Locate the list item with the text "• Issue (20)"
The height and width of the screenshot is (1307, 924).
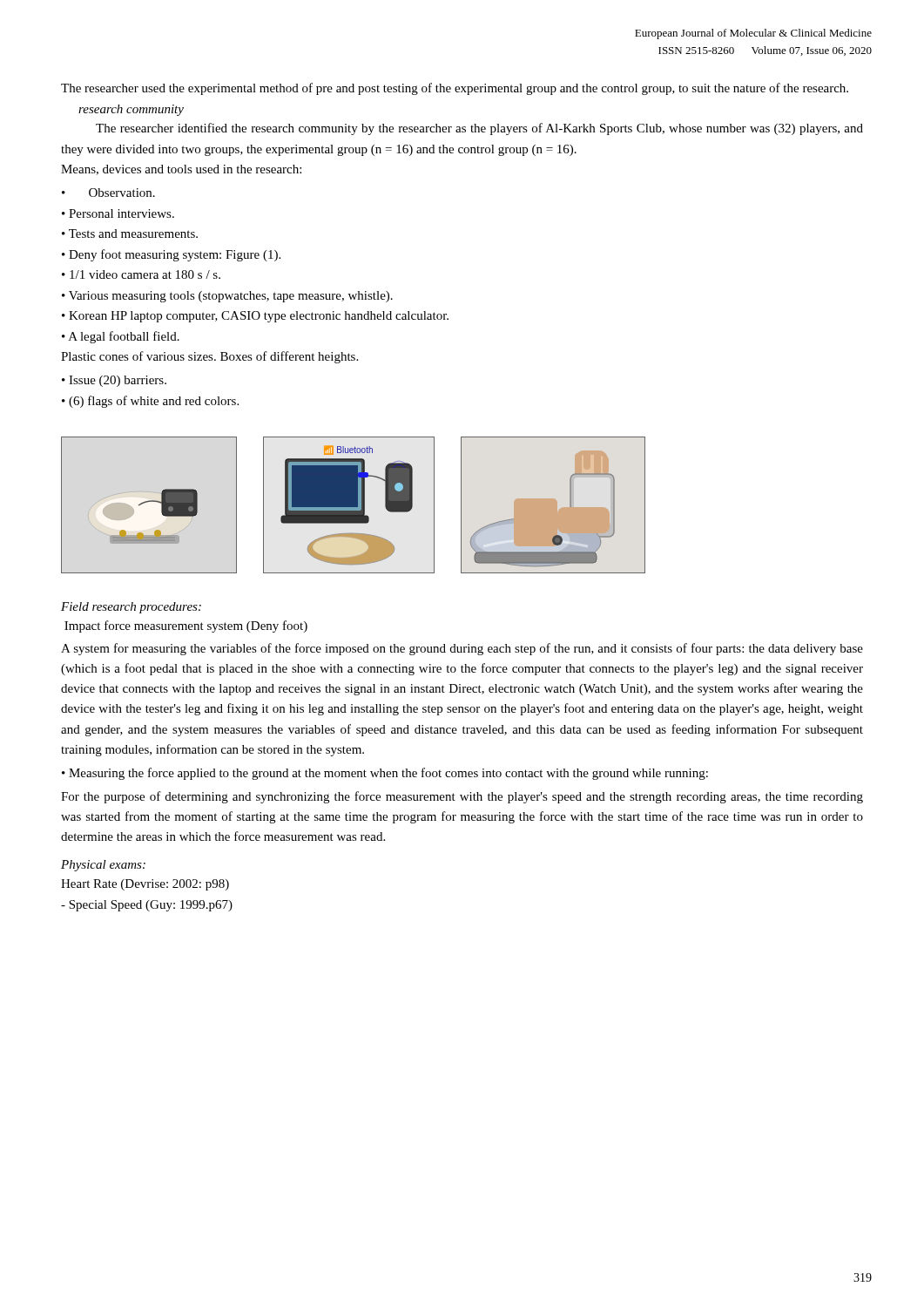click(114, 380)
